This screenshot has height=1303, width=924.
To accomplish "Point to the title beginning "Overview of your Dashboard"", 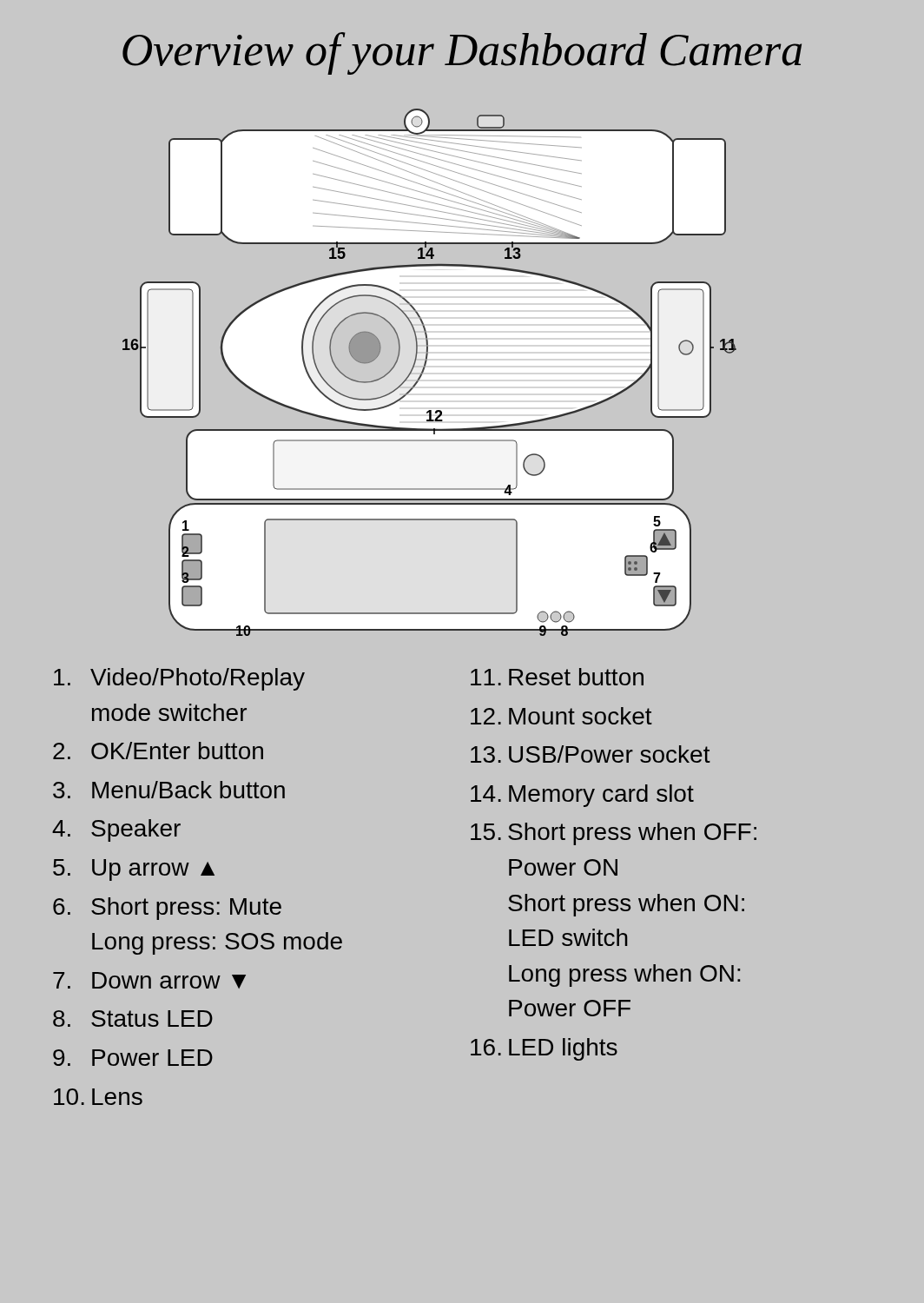I will point(462,50).
